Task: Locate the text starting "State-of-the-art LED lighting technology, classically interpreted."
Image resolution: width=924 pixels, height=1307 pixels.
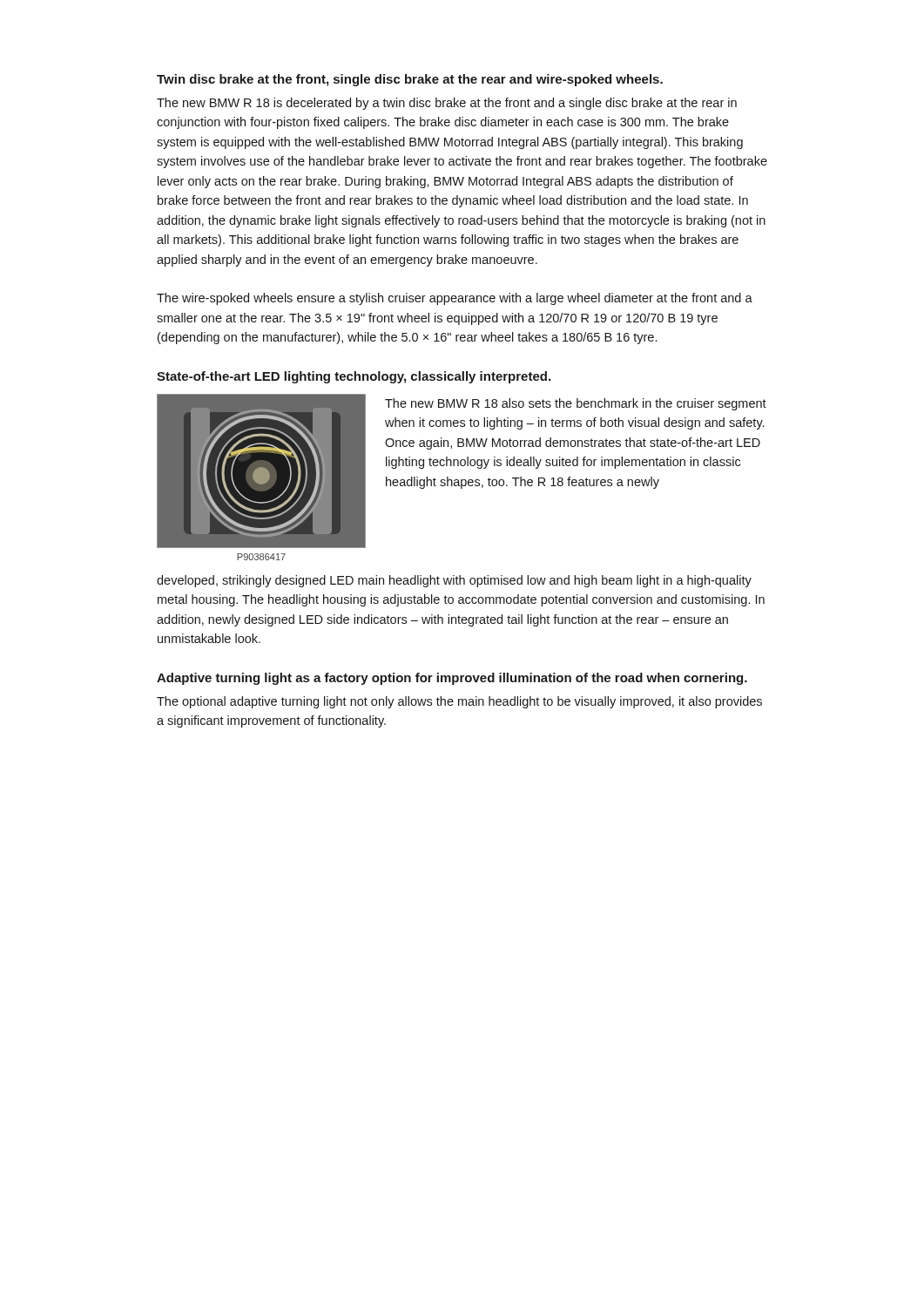Action: (x=354, y=376)
